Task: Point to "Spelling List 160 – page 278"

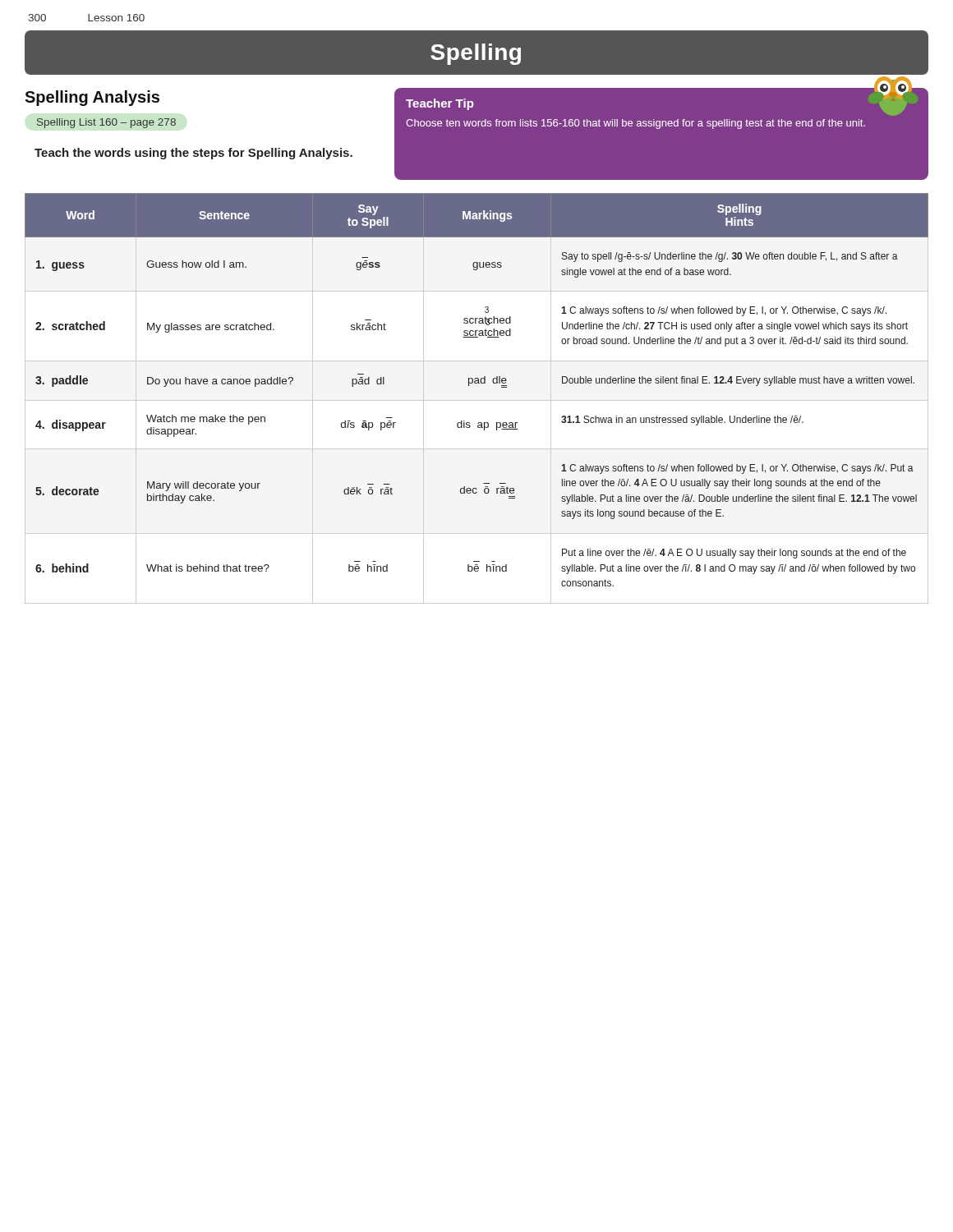Action: pos(106,122)
